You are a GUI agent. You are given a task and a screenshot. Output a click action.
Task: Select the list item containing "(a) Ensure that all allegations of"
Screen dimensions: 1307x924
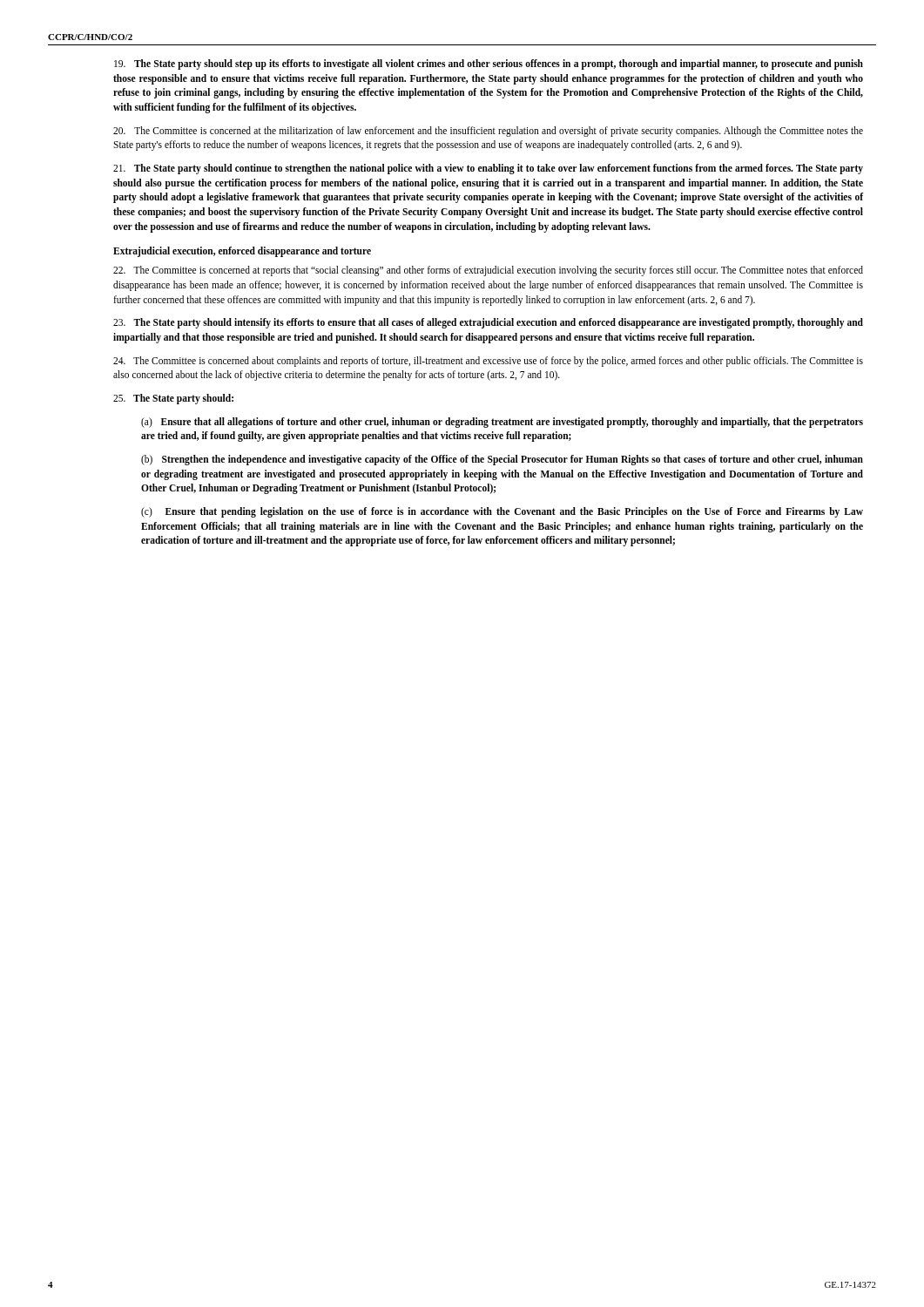coord(502,429)
